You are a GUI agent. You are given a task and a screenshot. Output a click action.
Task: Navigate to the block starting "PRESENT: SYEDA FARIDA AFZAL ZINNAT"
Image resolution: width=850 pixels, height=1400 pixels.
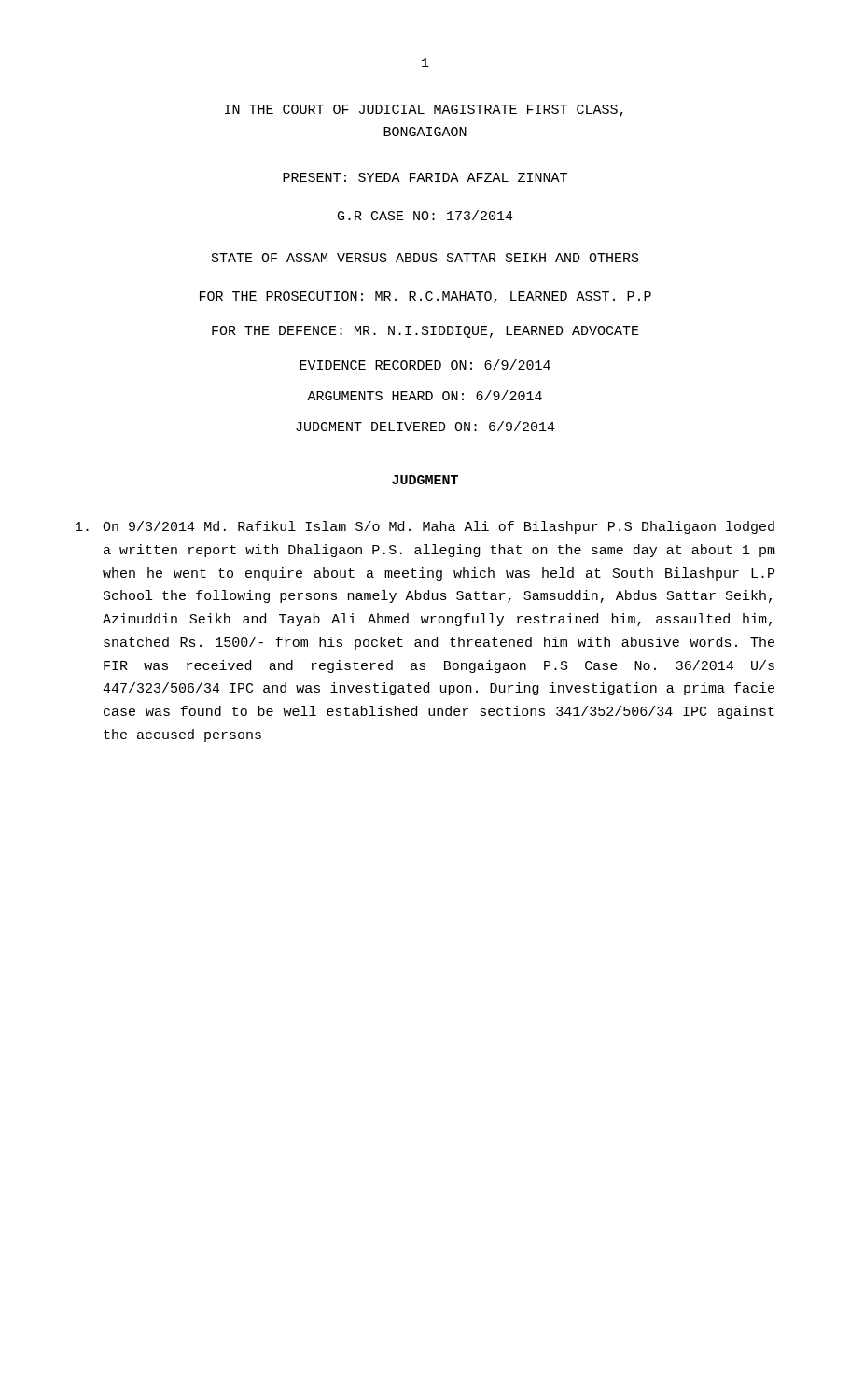click(425, 179)
